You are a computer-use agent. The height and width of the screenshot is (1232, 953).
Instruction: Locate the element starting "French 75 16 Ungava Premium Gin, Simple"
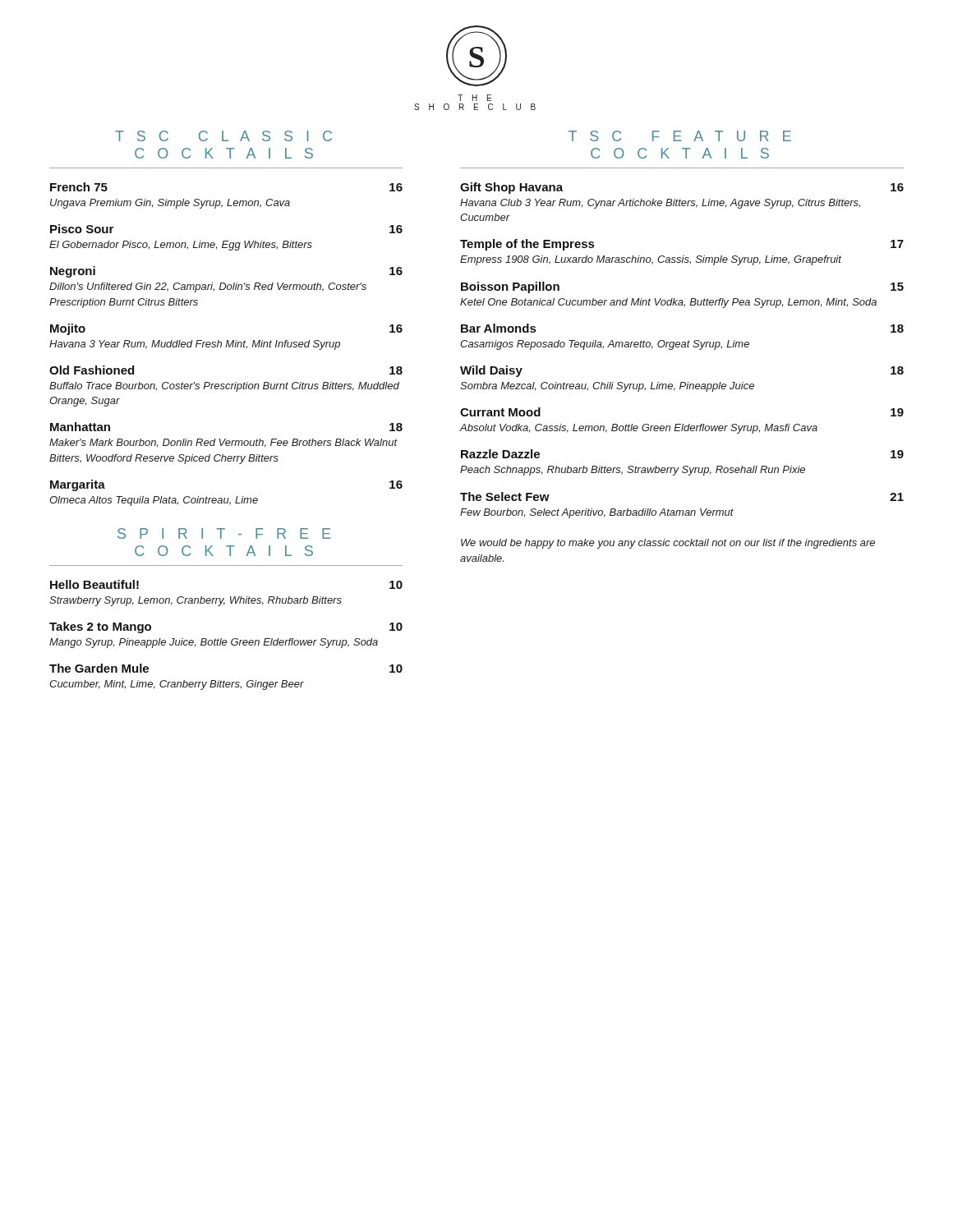(226, 195)
